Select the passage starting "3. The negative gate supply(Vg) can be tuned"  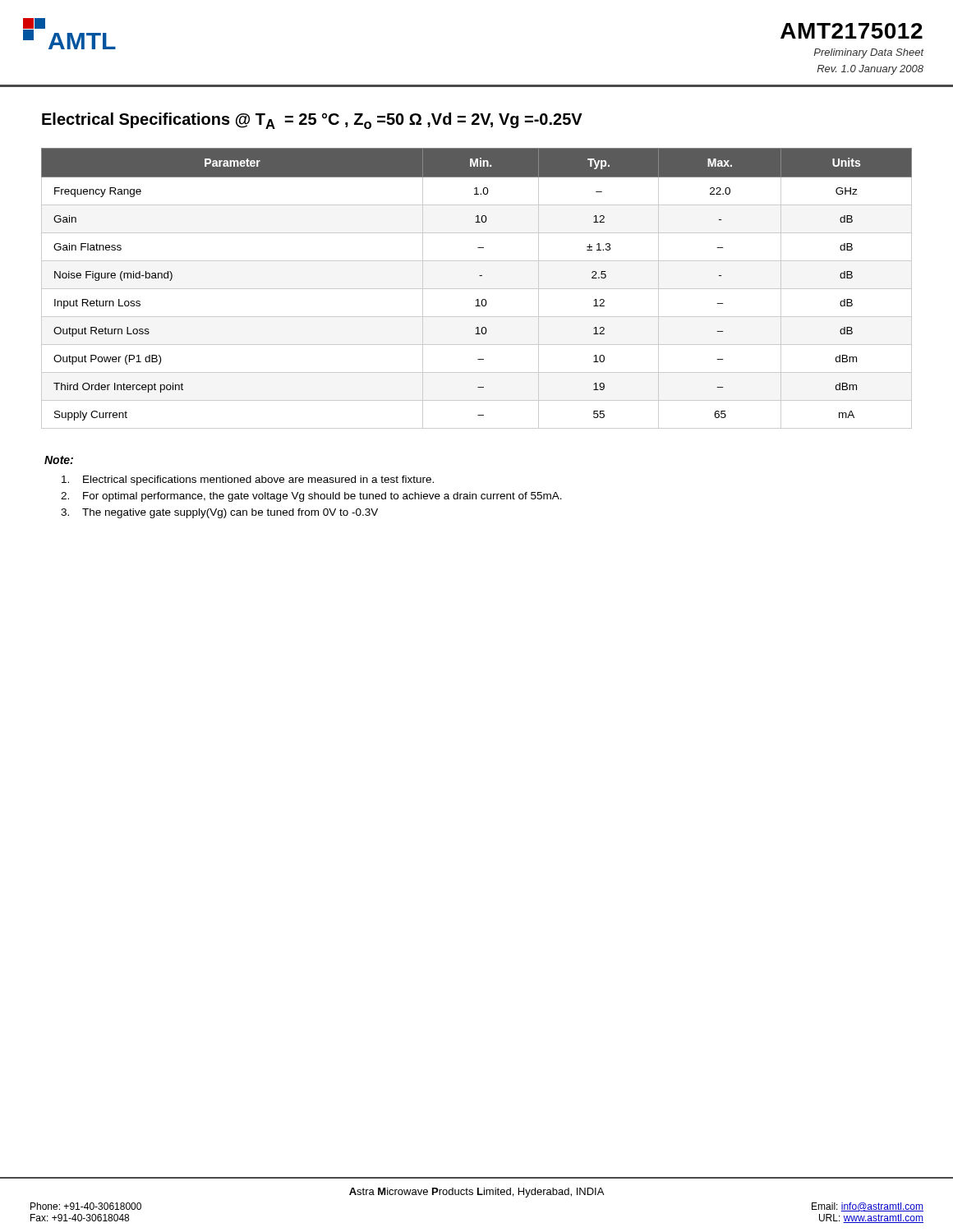tap(219, 513)
